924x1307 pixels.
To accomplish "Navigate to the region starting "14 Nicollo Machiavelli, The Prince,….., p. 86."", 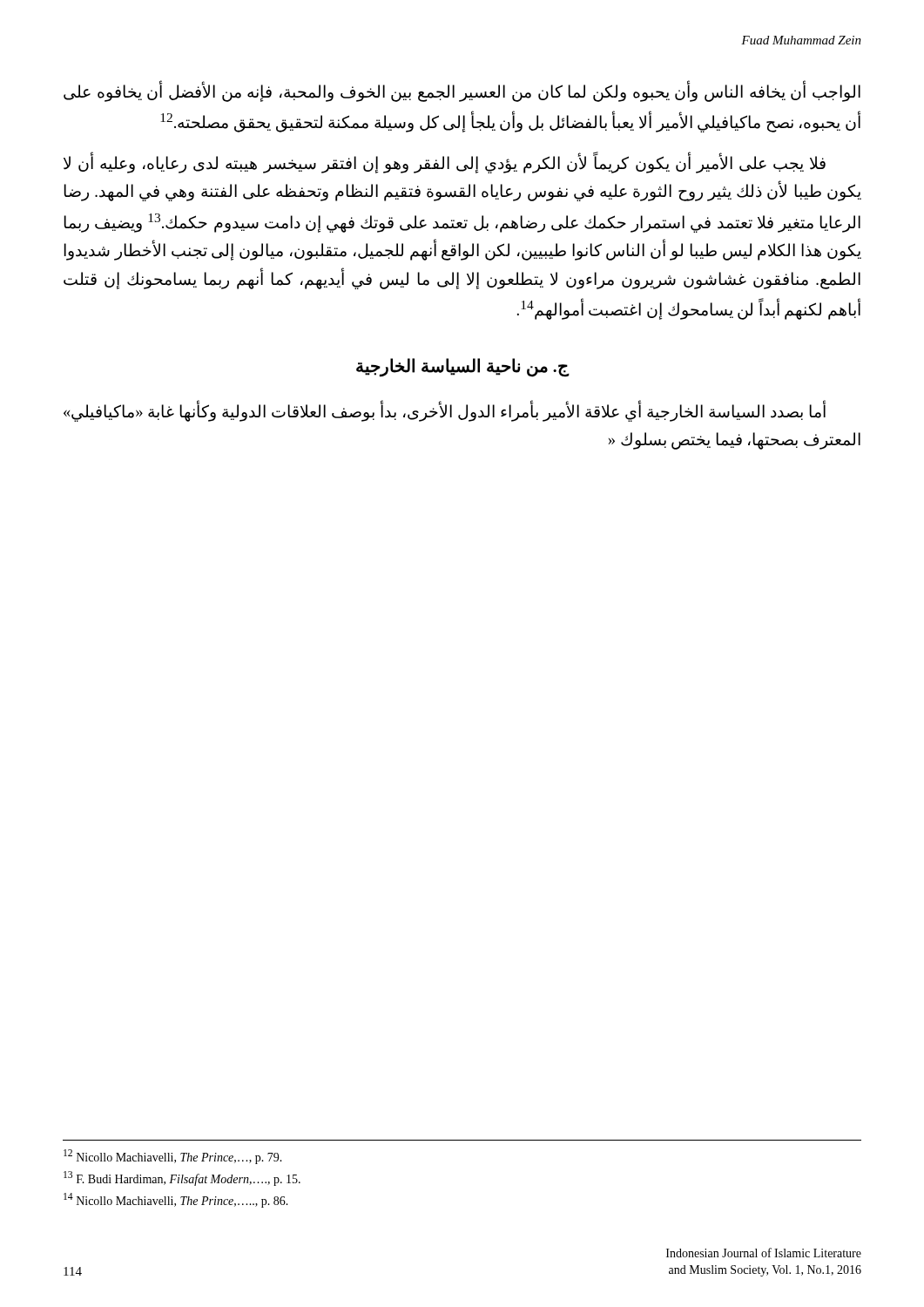I will click(x=176, y=1199).
